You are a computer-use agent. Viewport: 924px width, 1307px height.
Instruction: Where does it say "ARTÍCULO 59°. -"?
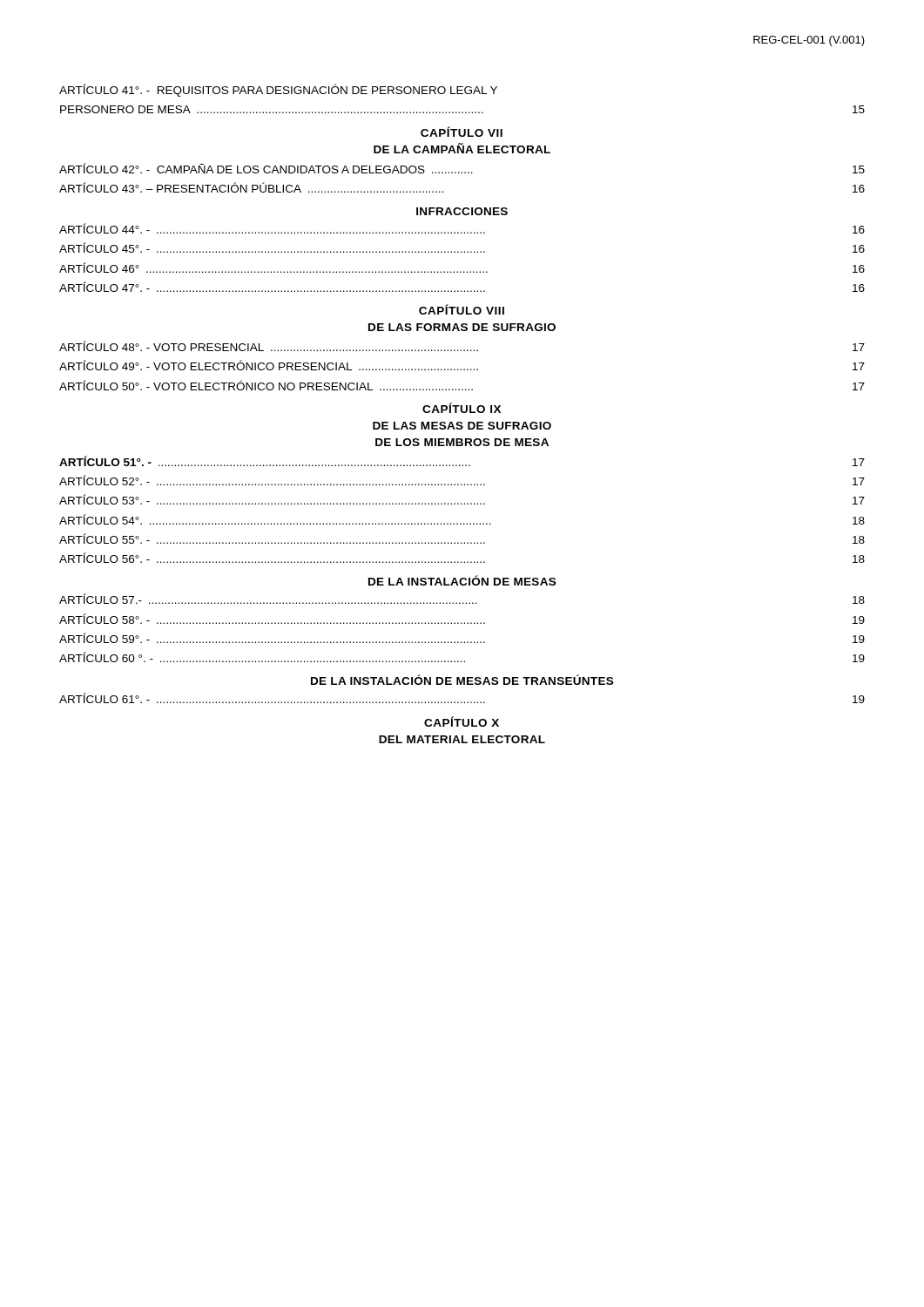click(x=462, y=639)
